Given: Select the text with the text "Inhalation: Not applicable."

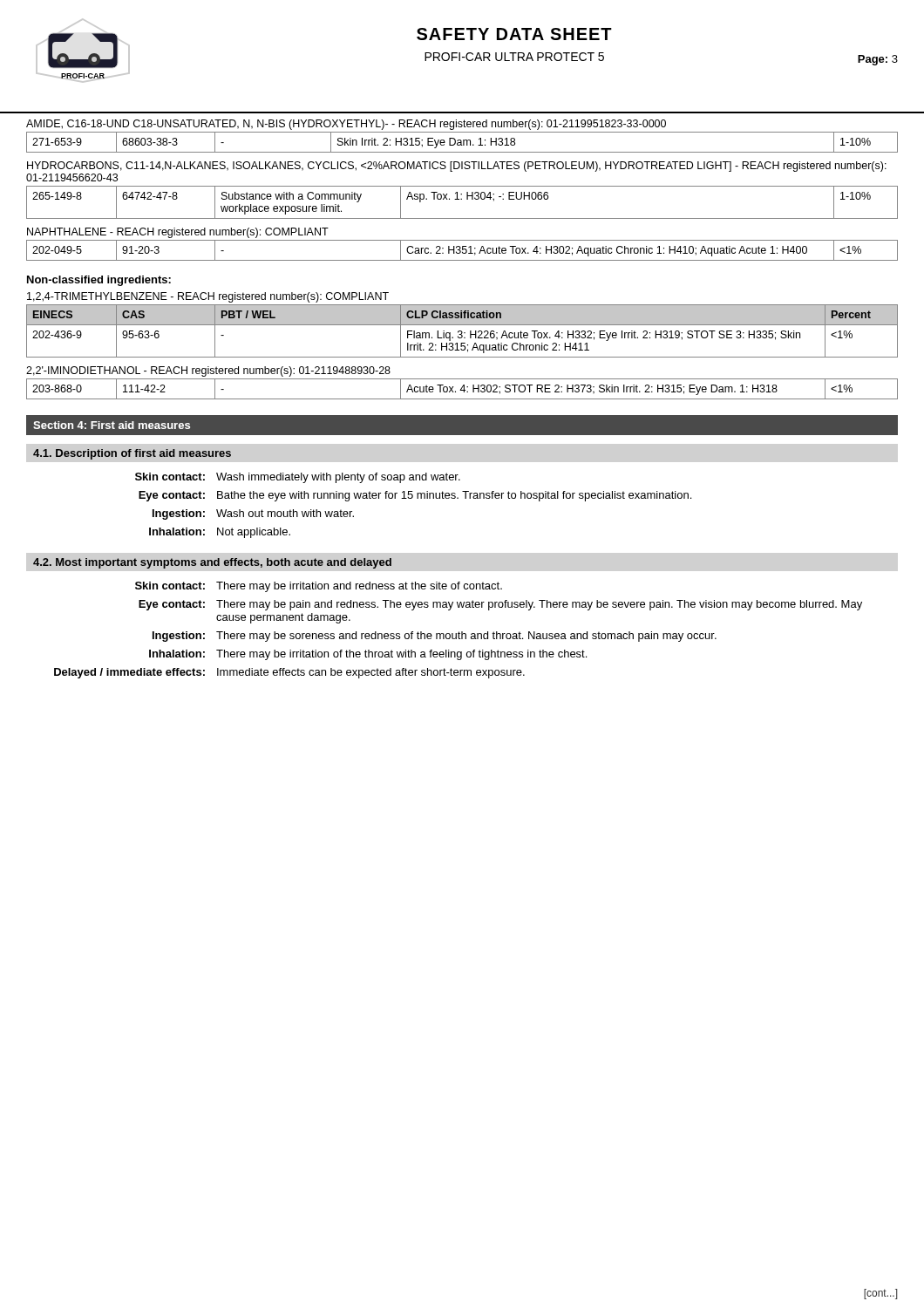Looking at the screenshot, I should [220, 533].
